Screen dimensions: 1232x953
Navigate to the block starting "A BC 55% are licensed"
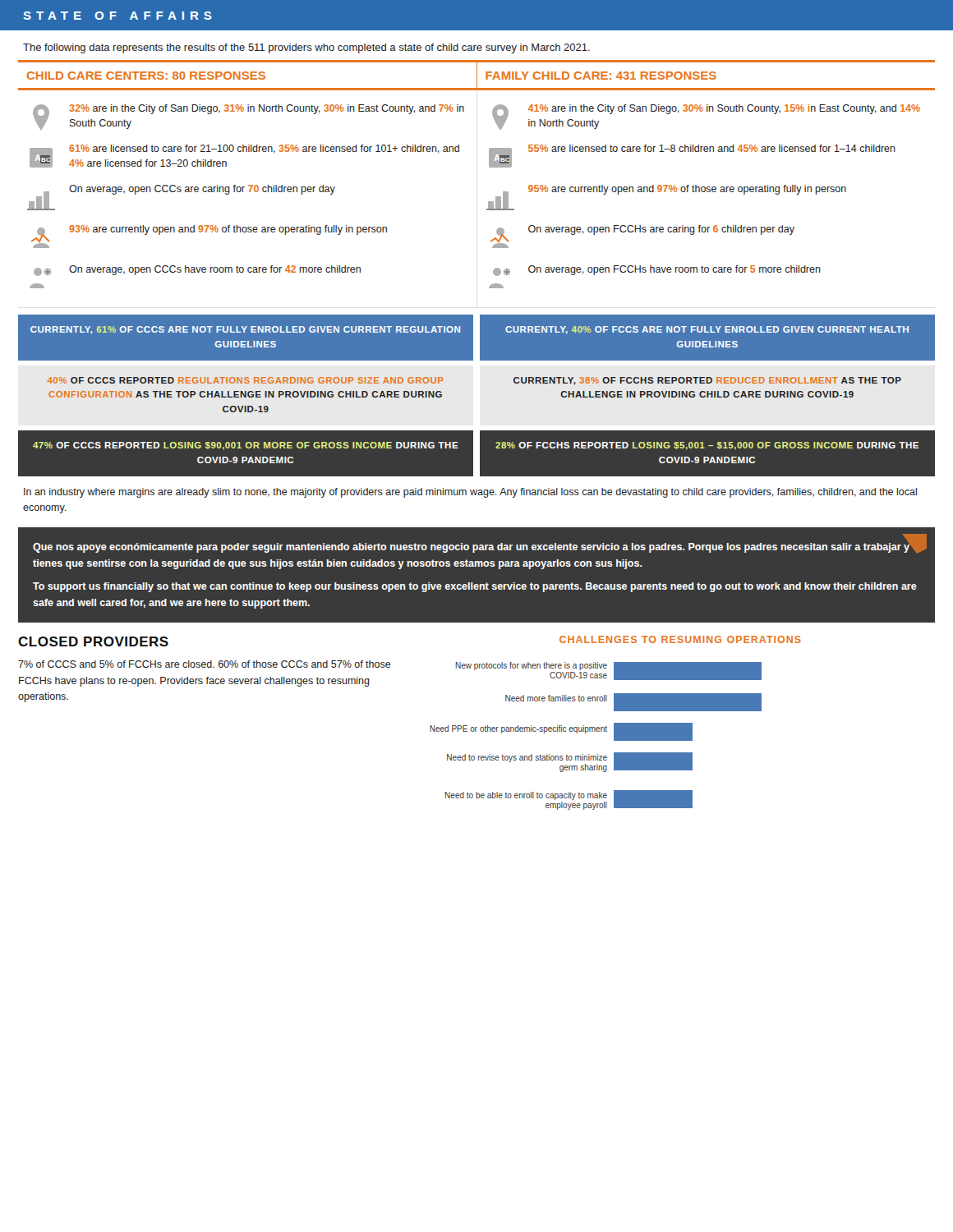click(x=690, y=159)
